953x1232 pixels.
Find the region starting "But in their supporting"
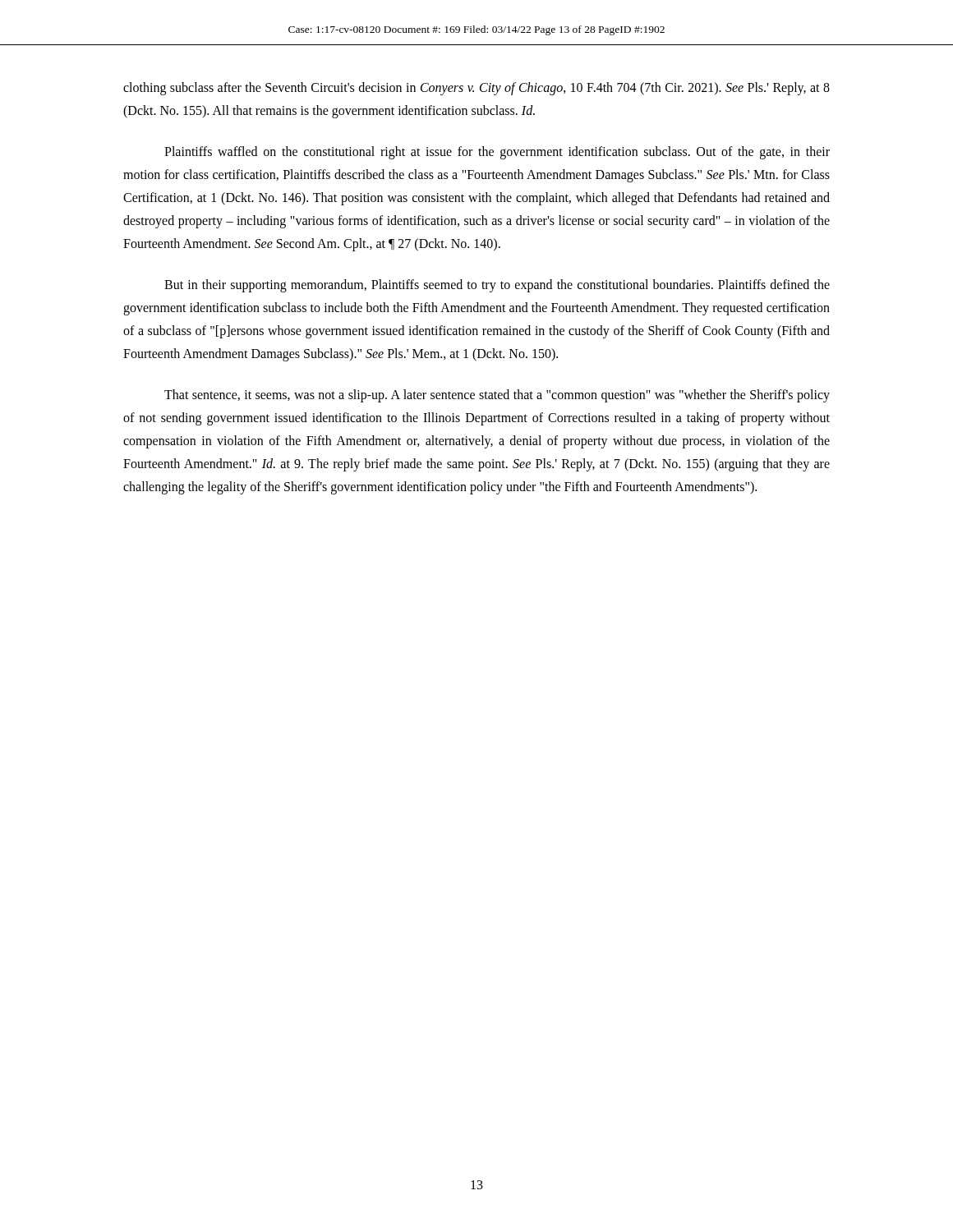(476, 320)
